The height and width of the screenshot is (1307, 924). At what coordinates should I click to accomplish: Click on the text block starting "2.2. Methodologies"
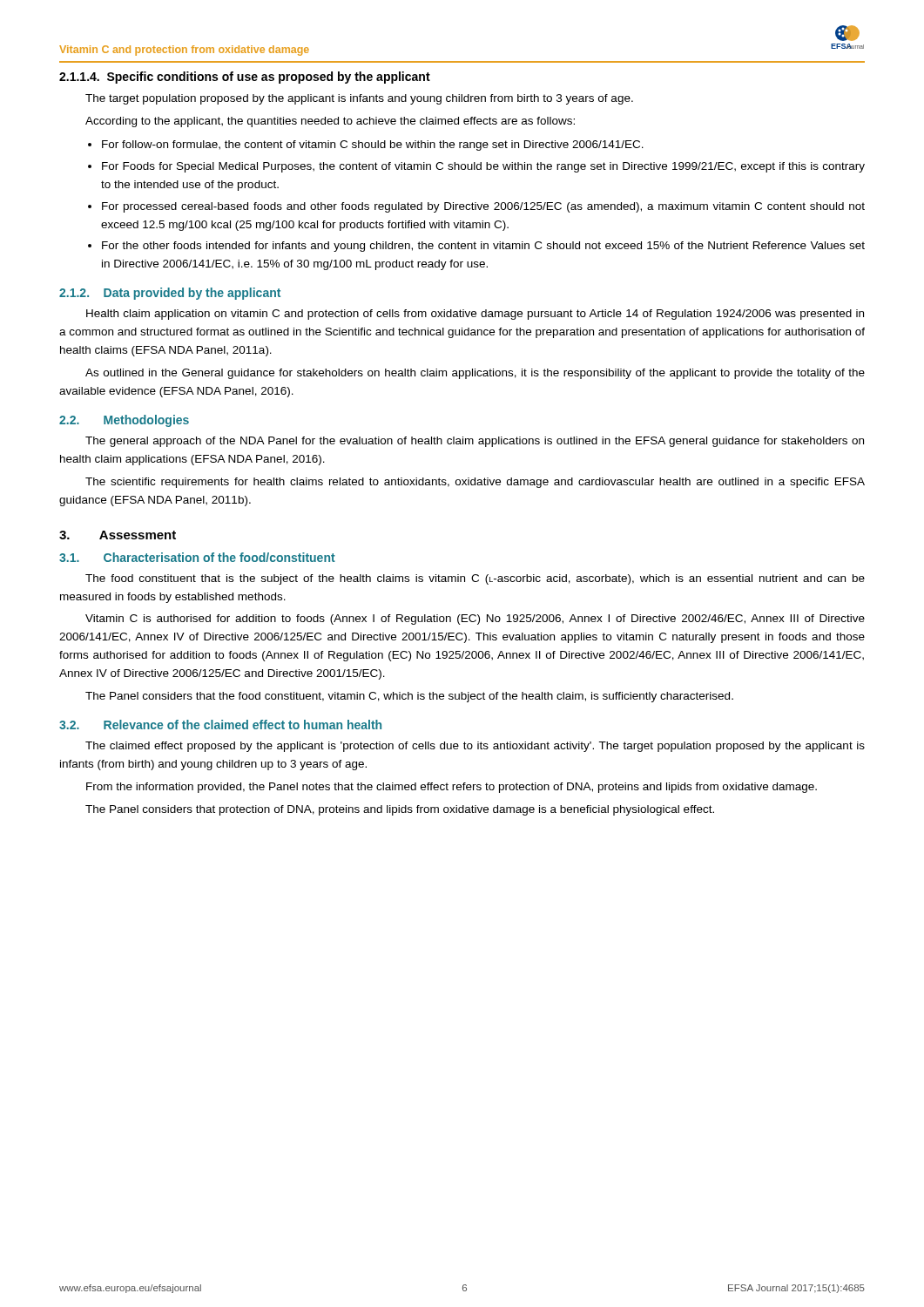(x=124, y=420)
